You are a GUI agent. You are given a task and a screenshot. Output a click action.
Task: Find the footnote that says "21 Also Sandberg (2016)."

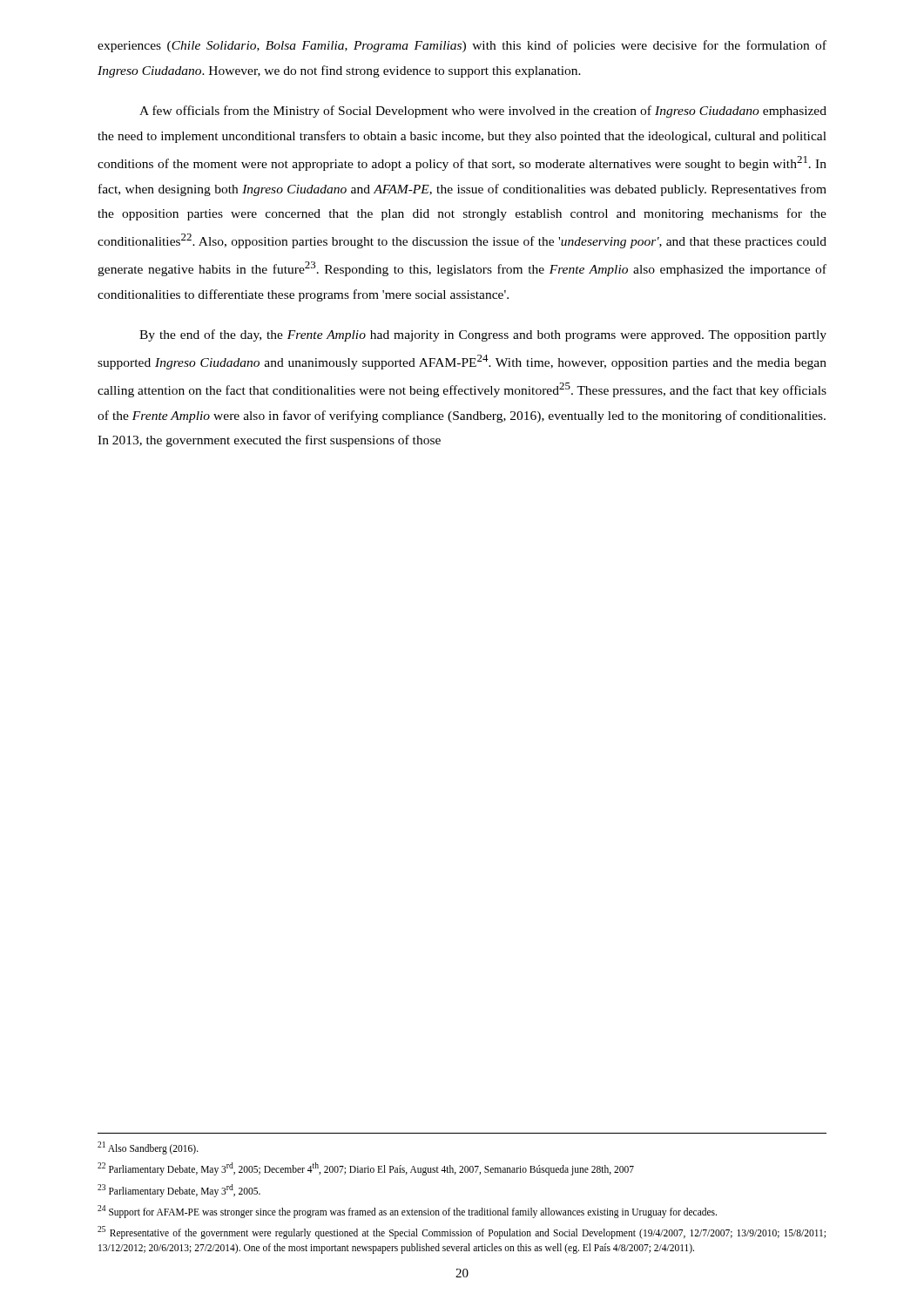pyautogui.click(x=148, y=1147)
